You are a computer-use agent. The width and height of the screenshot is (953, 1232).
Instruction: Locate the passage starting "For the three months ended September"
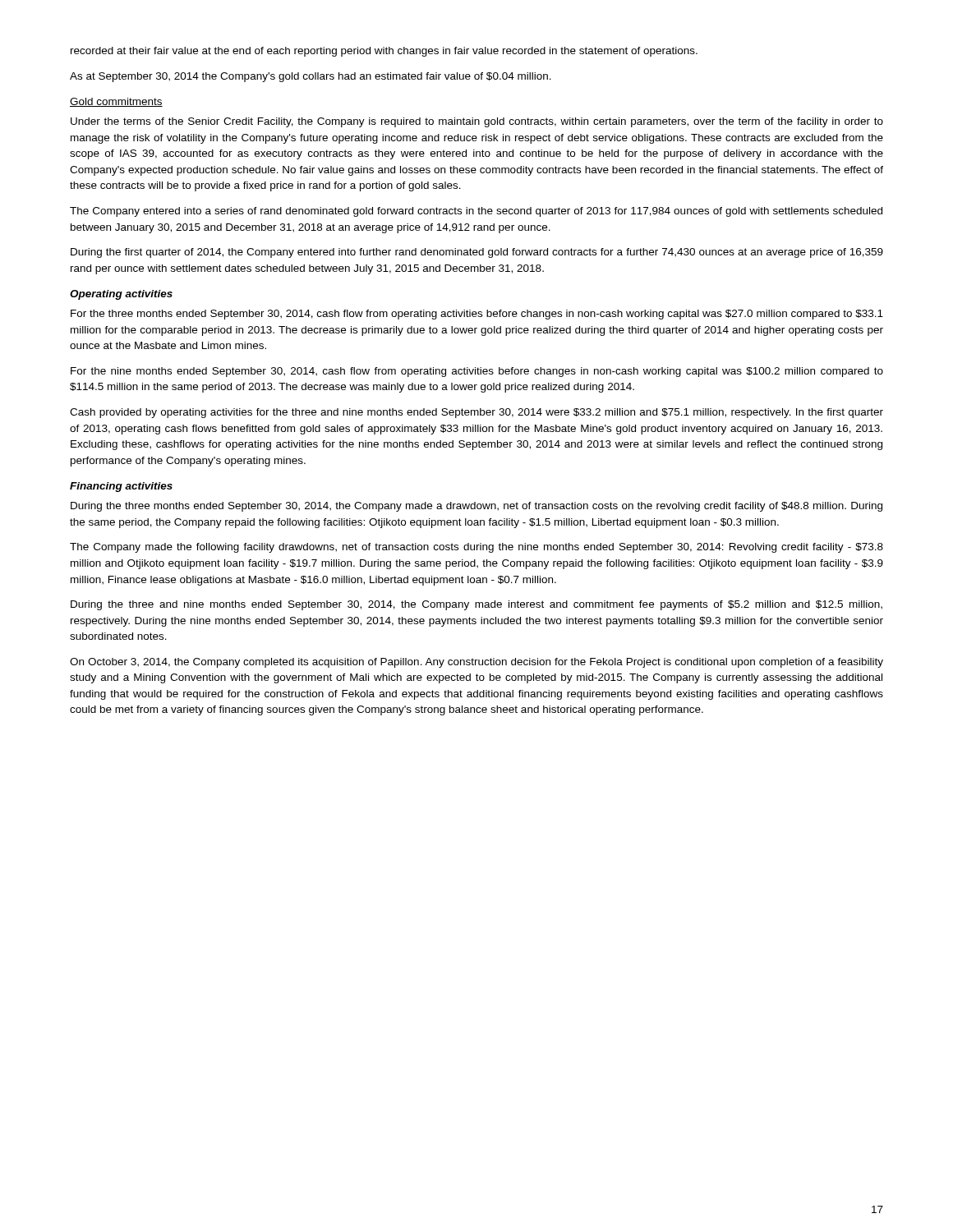coord(476,330)
